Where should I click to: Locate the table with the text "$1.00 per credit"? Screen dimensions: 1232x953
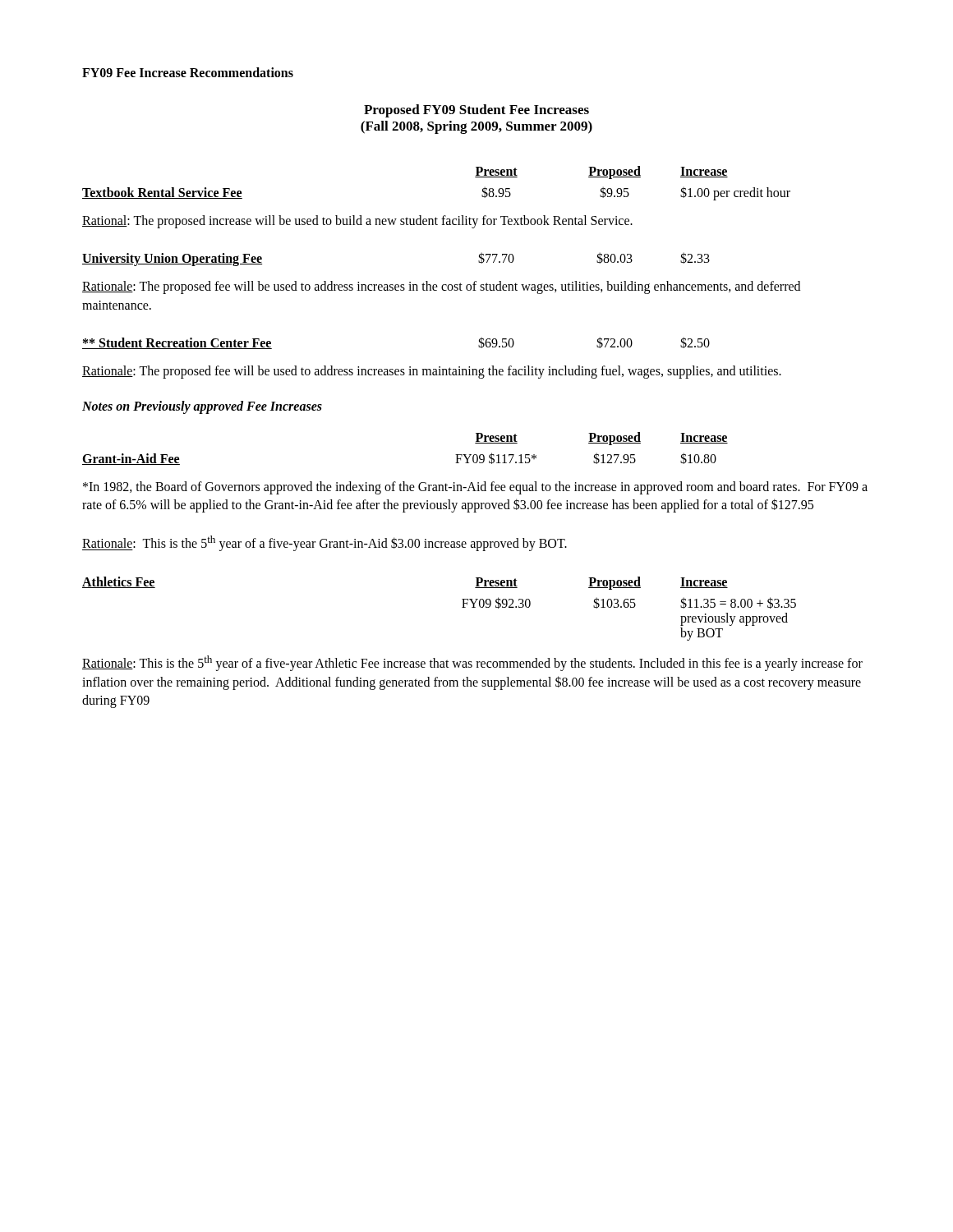tap(476, 182)
